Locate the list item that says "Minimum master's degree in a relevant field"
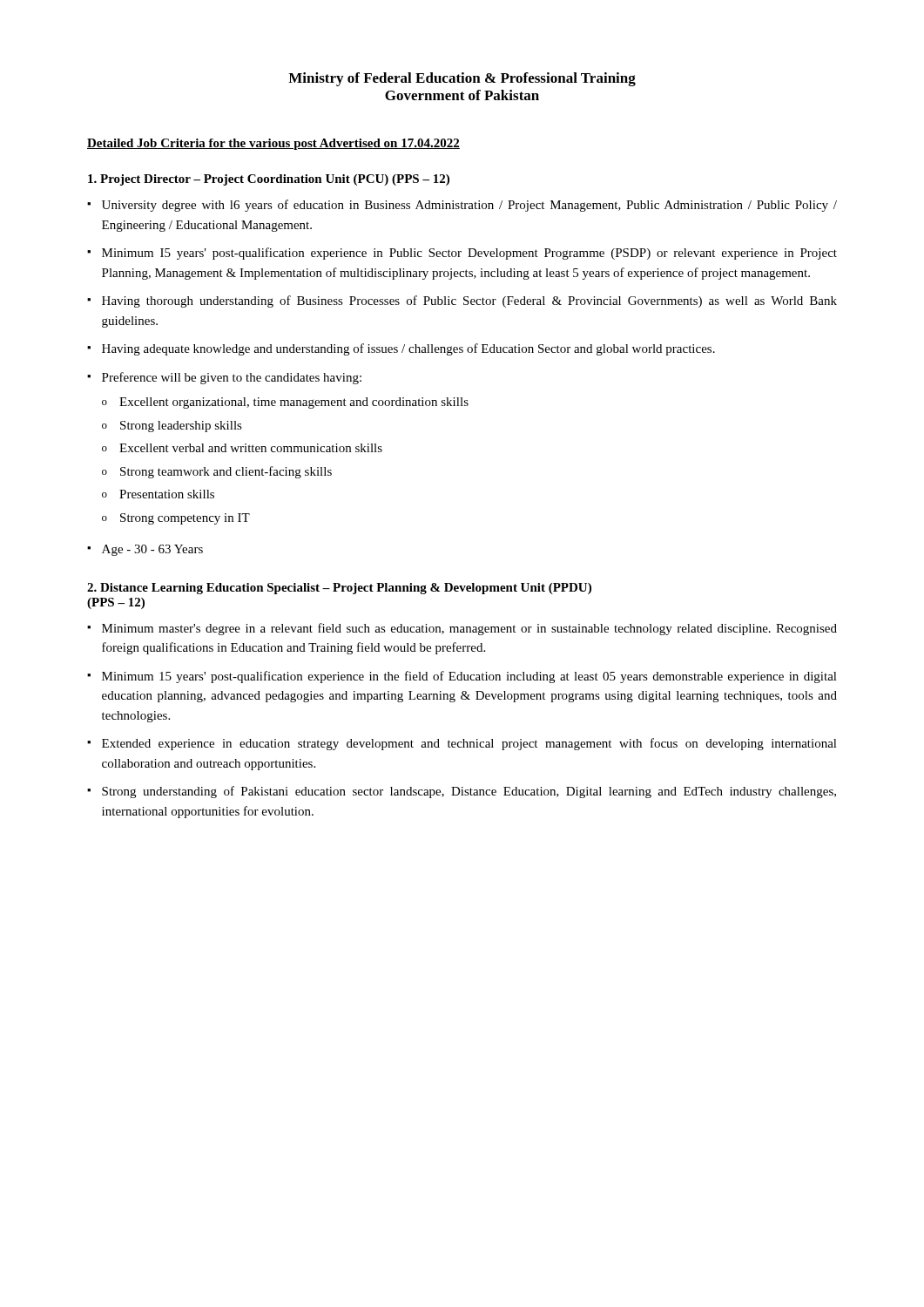This screenshot has height=1307, width=924. point(469,638)
